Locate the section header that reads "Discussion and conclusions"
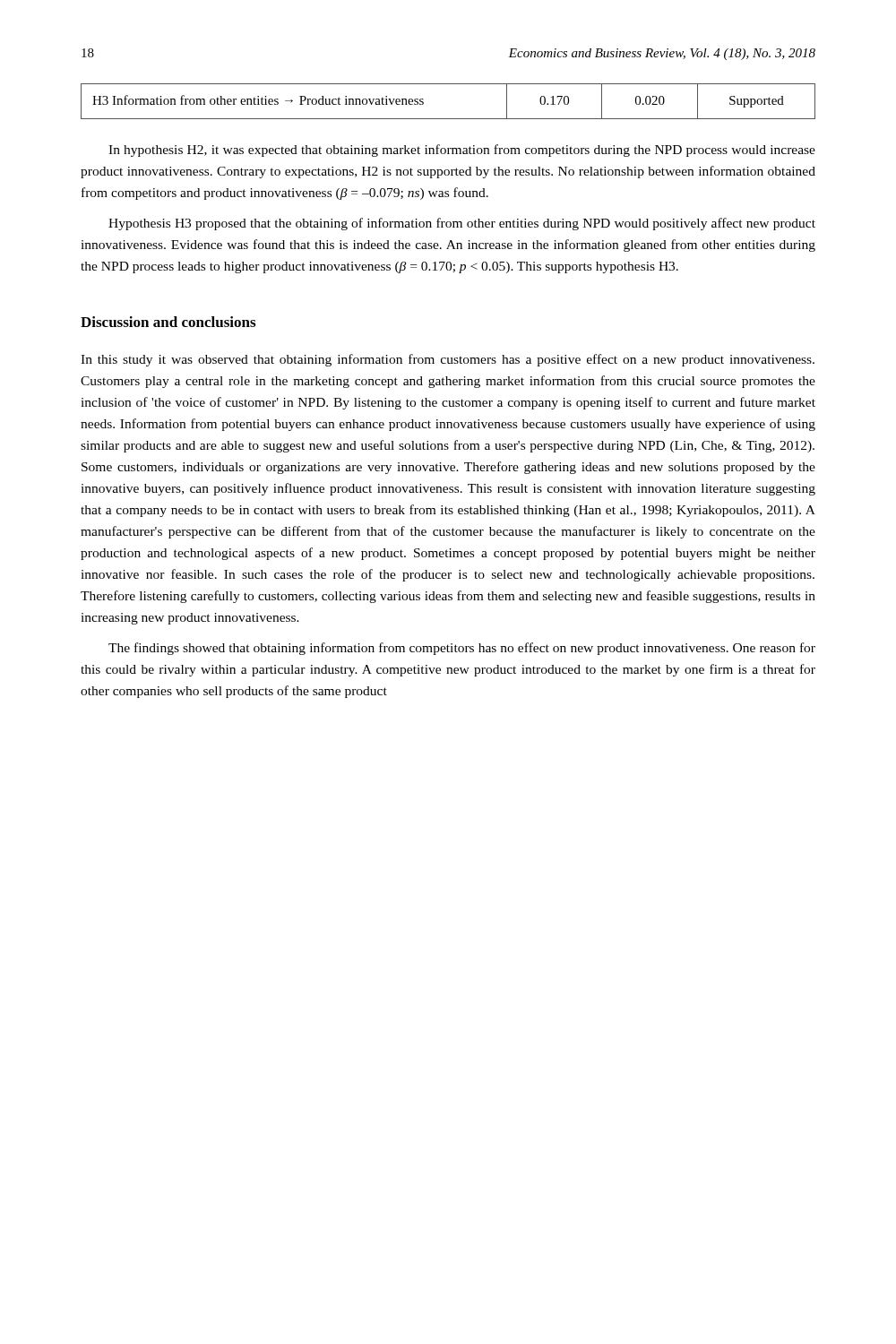This screenshot has height=1344, width=896. point(168,322)
